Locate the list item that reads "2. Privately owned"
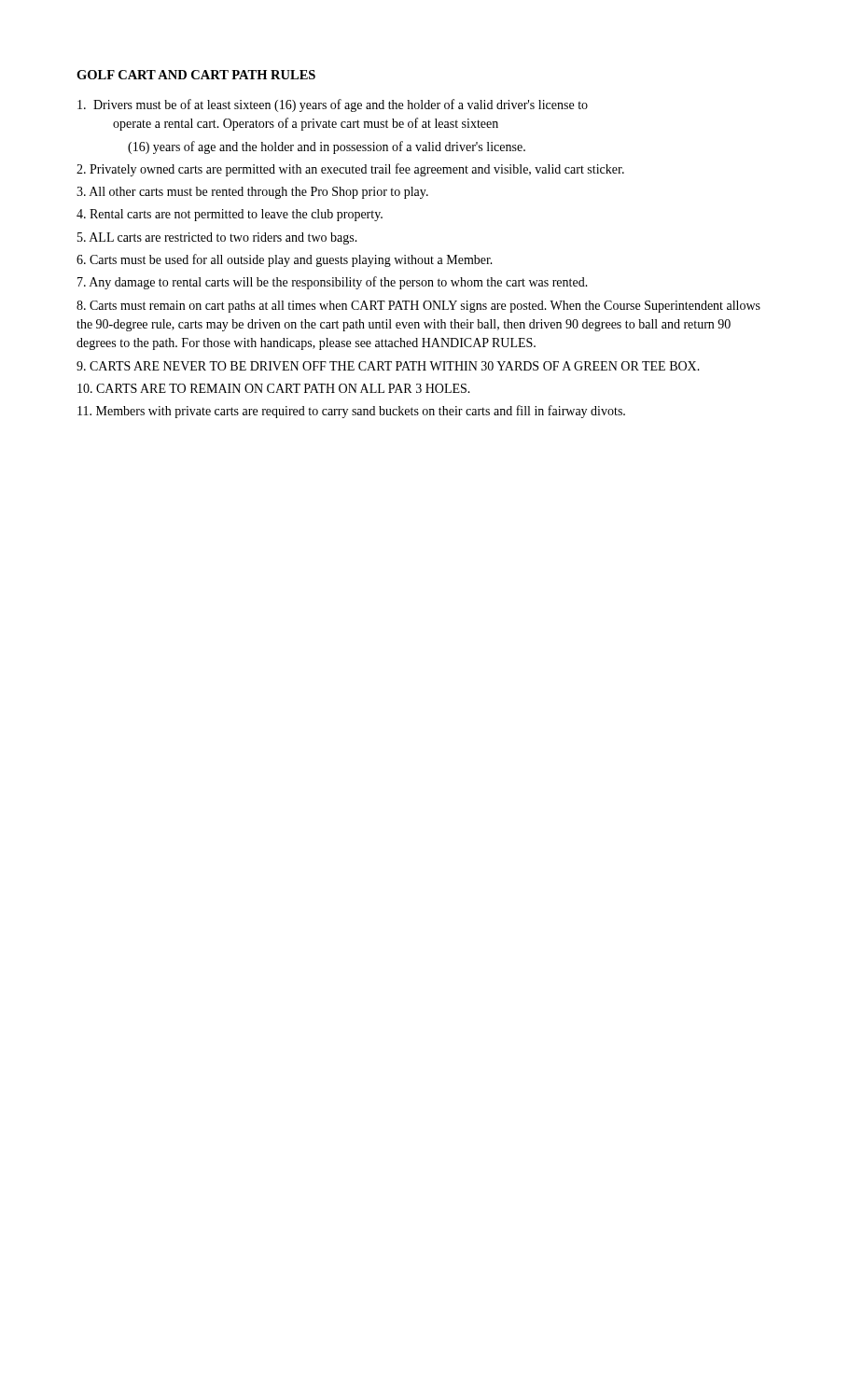Viewport: 850px width, 1400px height. coord(351,169)
